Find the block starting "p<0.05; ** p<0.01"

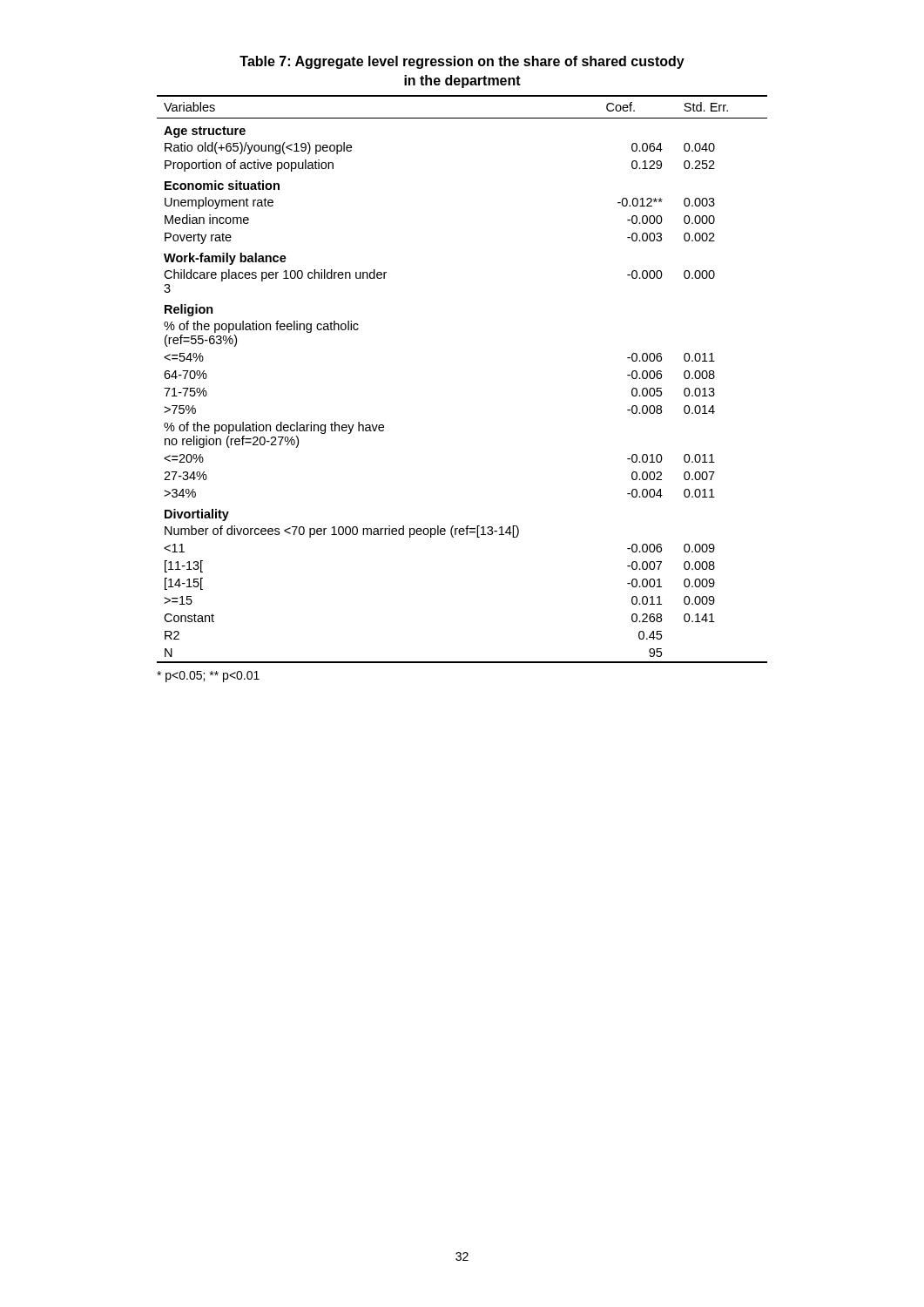pyautogui.click(x=208, y=675)
